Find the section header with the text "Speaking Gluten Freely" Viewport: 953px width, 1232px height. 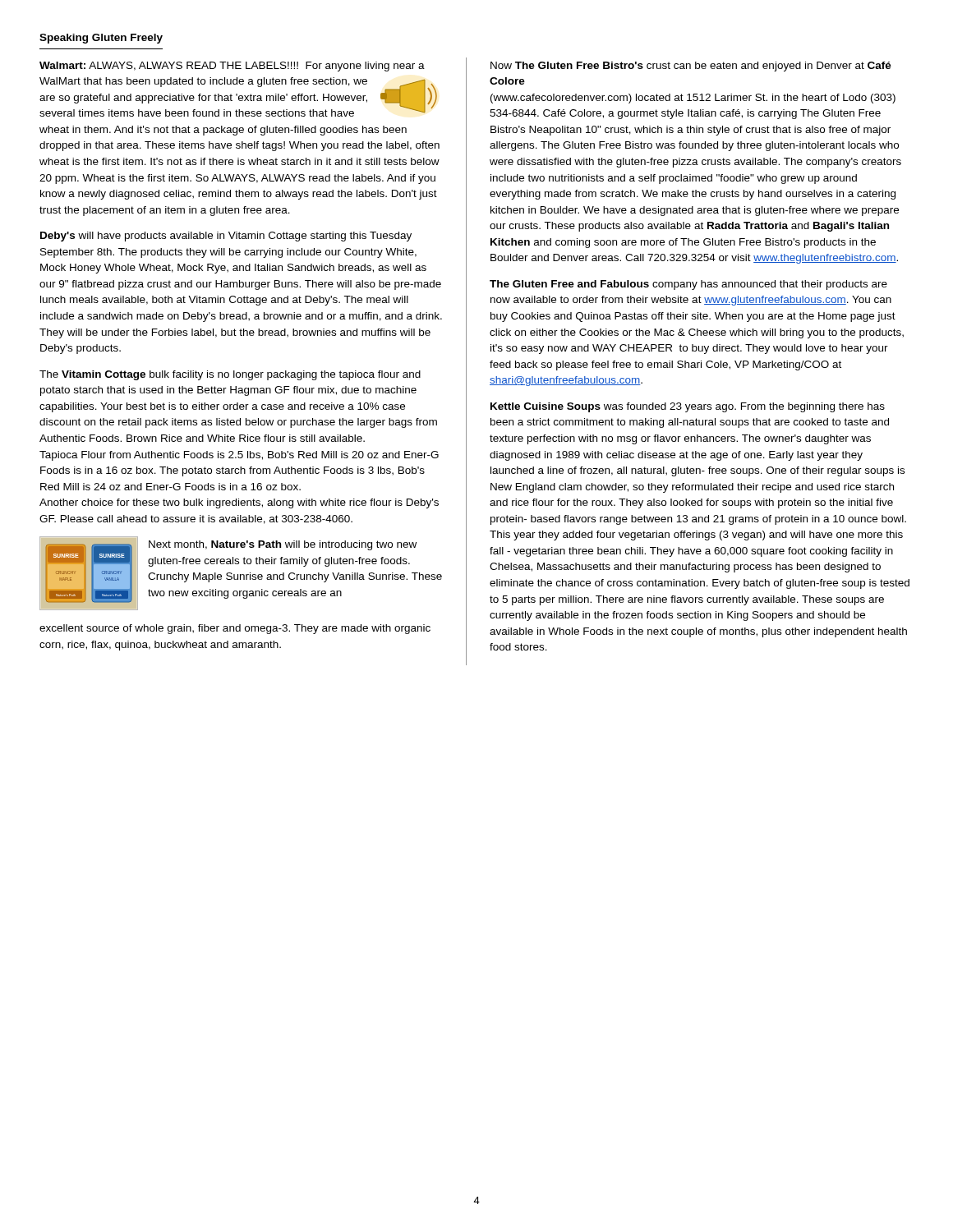(x=101, y=37)
